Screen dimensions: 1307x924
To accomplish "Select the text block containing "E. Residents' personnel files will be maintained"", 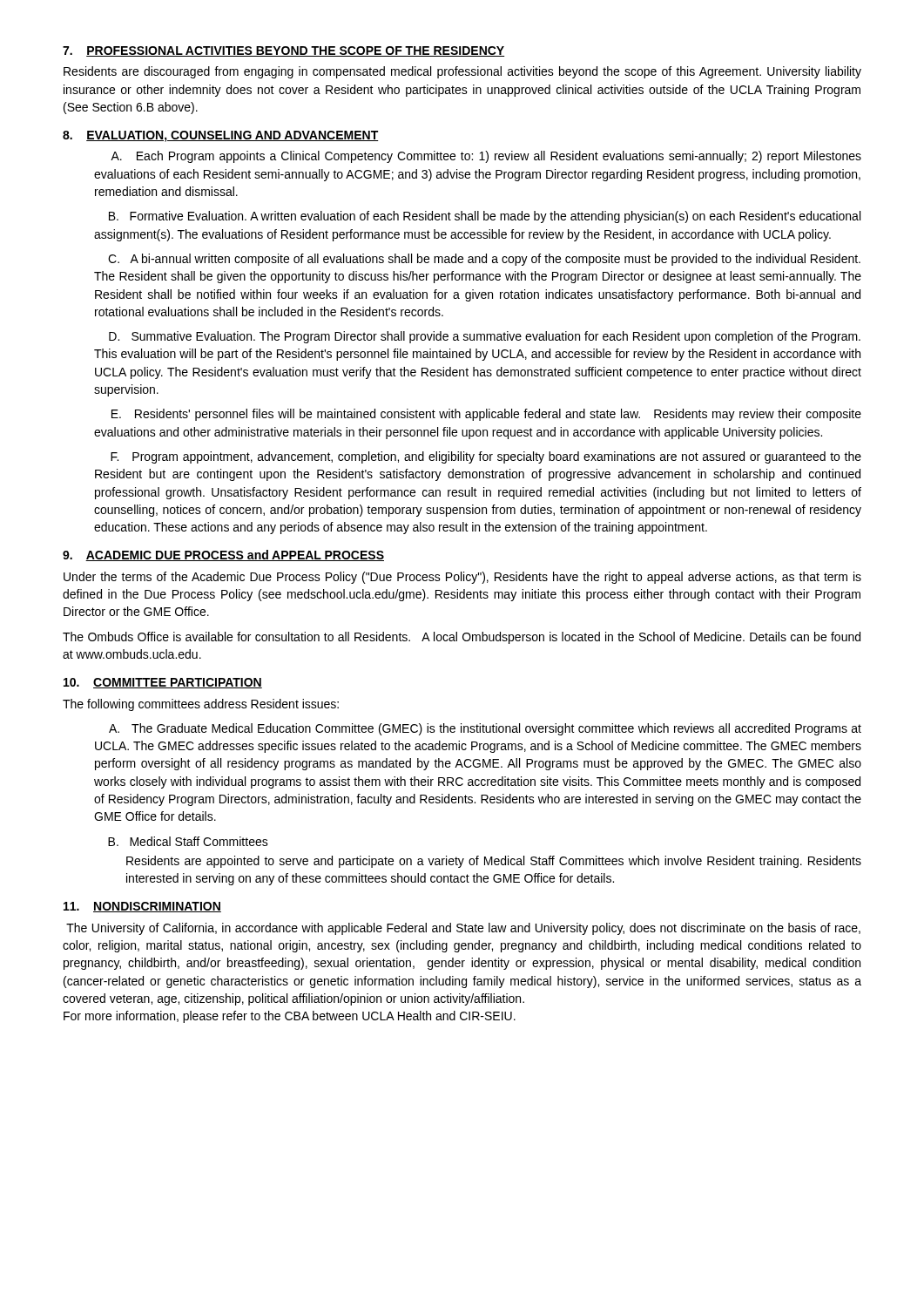I will click(478, 423).
